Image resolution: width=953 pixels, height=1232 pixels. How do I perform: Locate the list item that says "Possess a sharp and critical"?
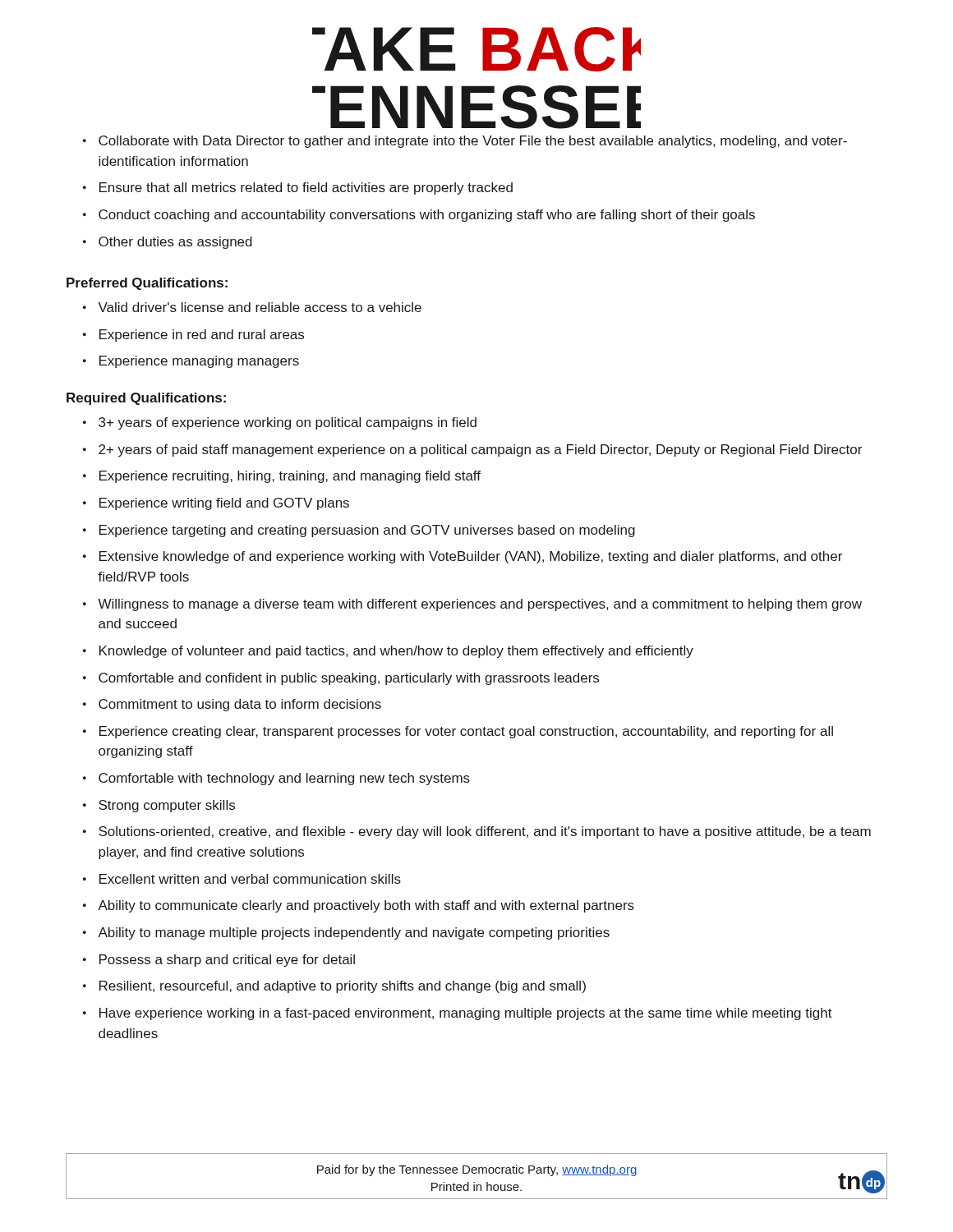(x=227, y=959)
